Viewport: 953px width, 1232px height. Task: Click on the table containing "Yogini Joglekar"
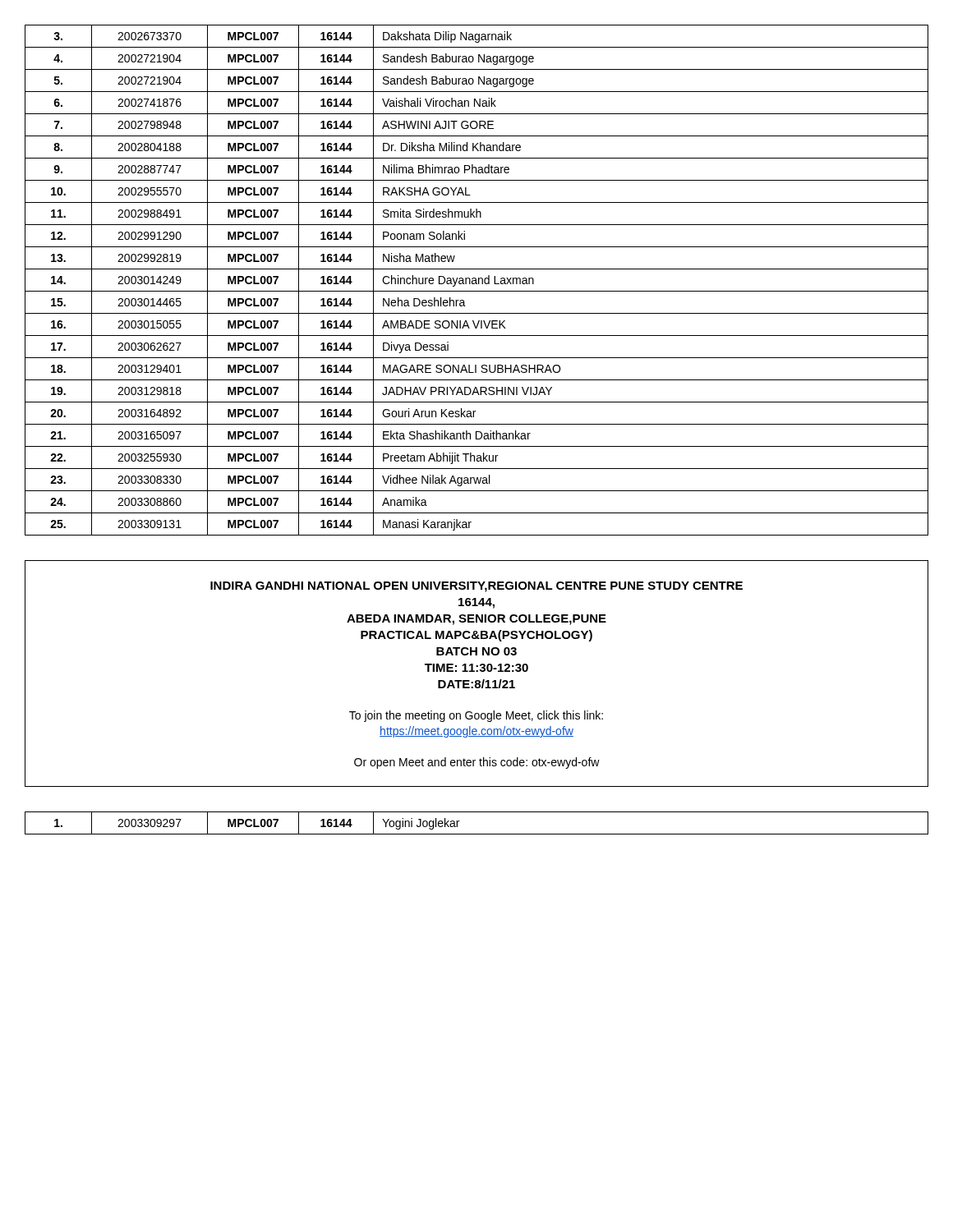click(476, 823)
